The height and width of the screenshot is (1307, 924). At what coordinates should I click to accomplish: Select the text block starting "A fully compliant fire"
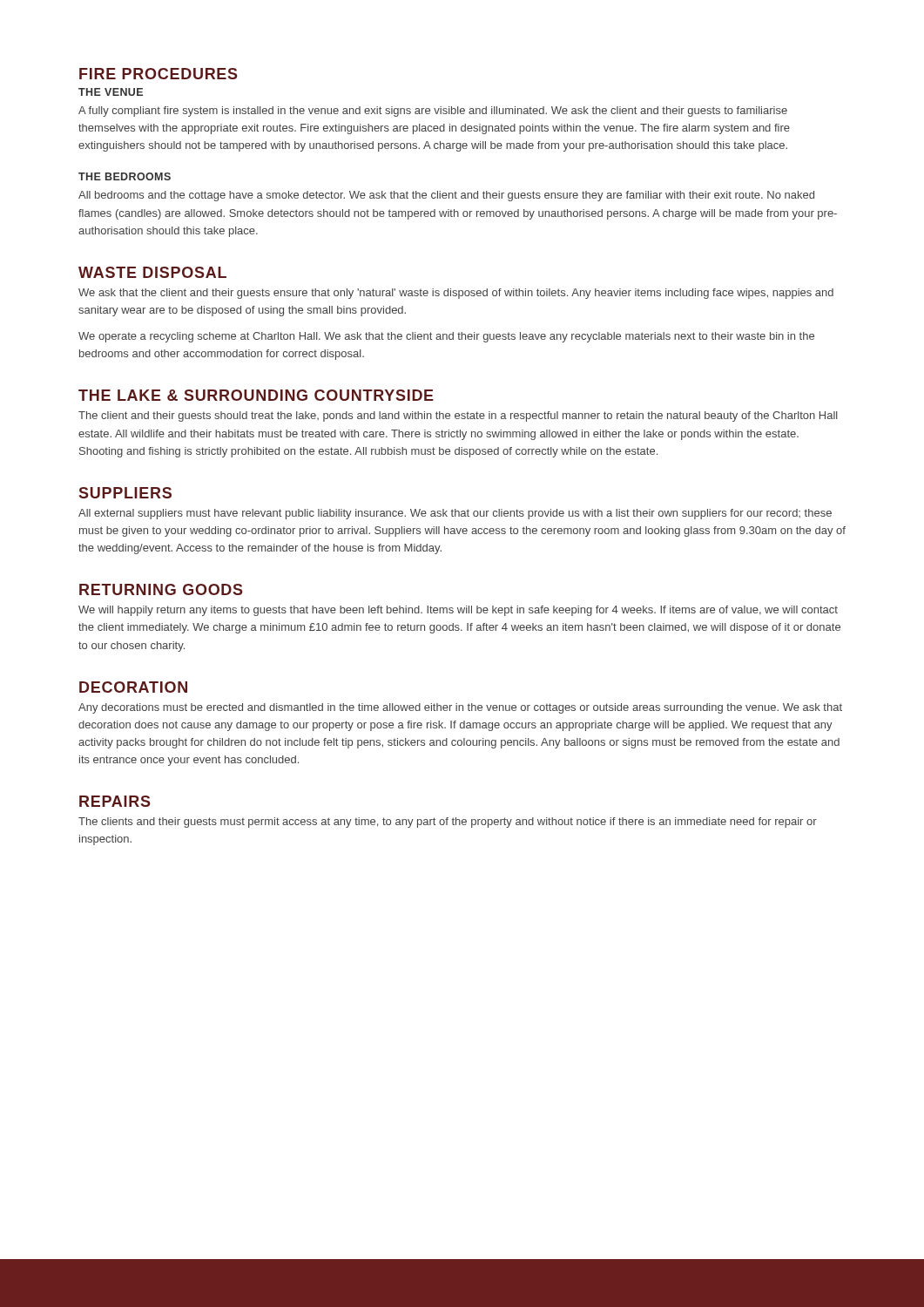pos(462,128)
